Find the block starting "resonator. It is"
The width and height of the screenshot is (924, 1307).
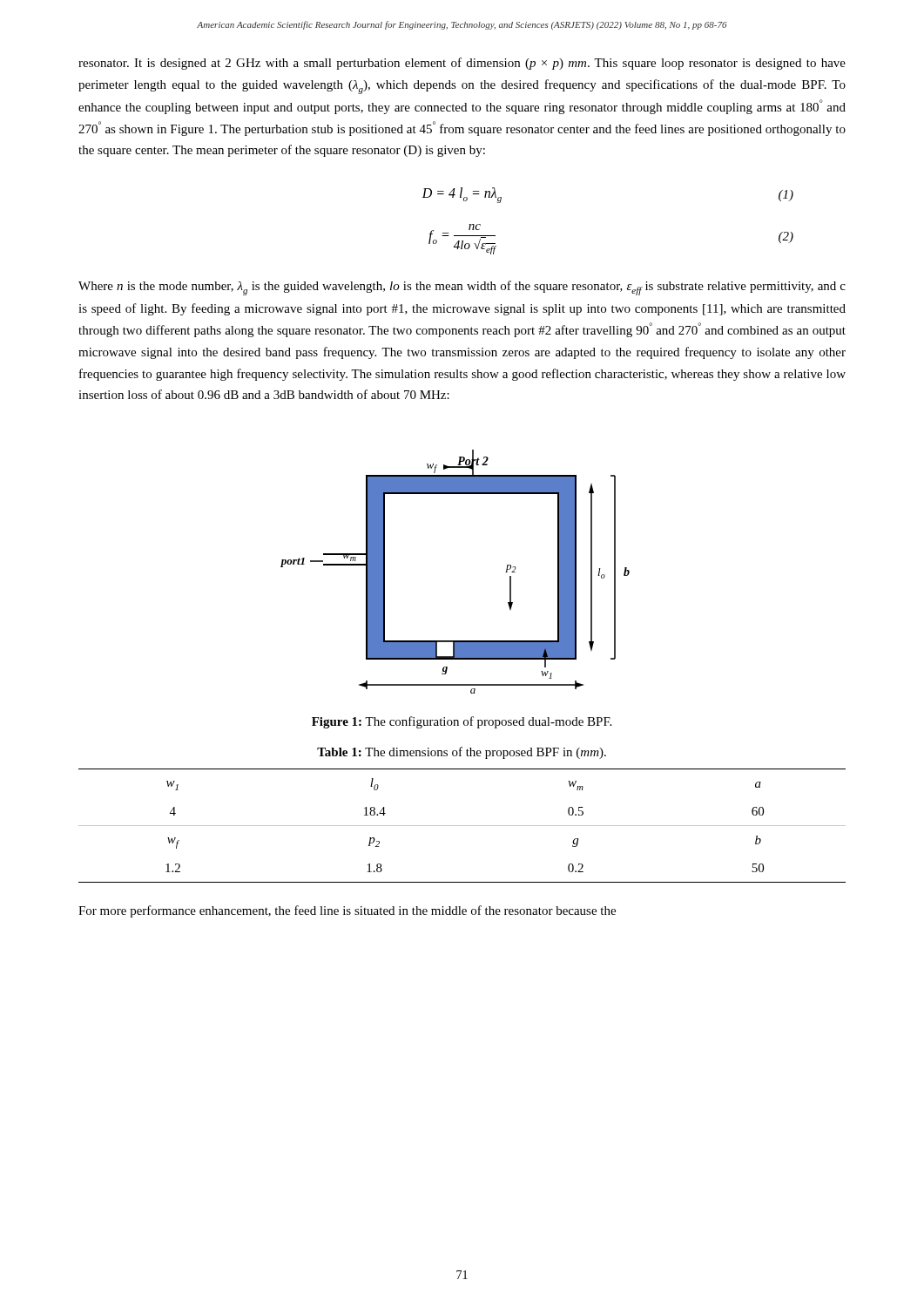pyautogui.click(x=462, y=107)
